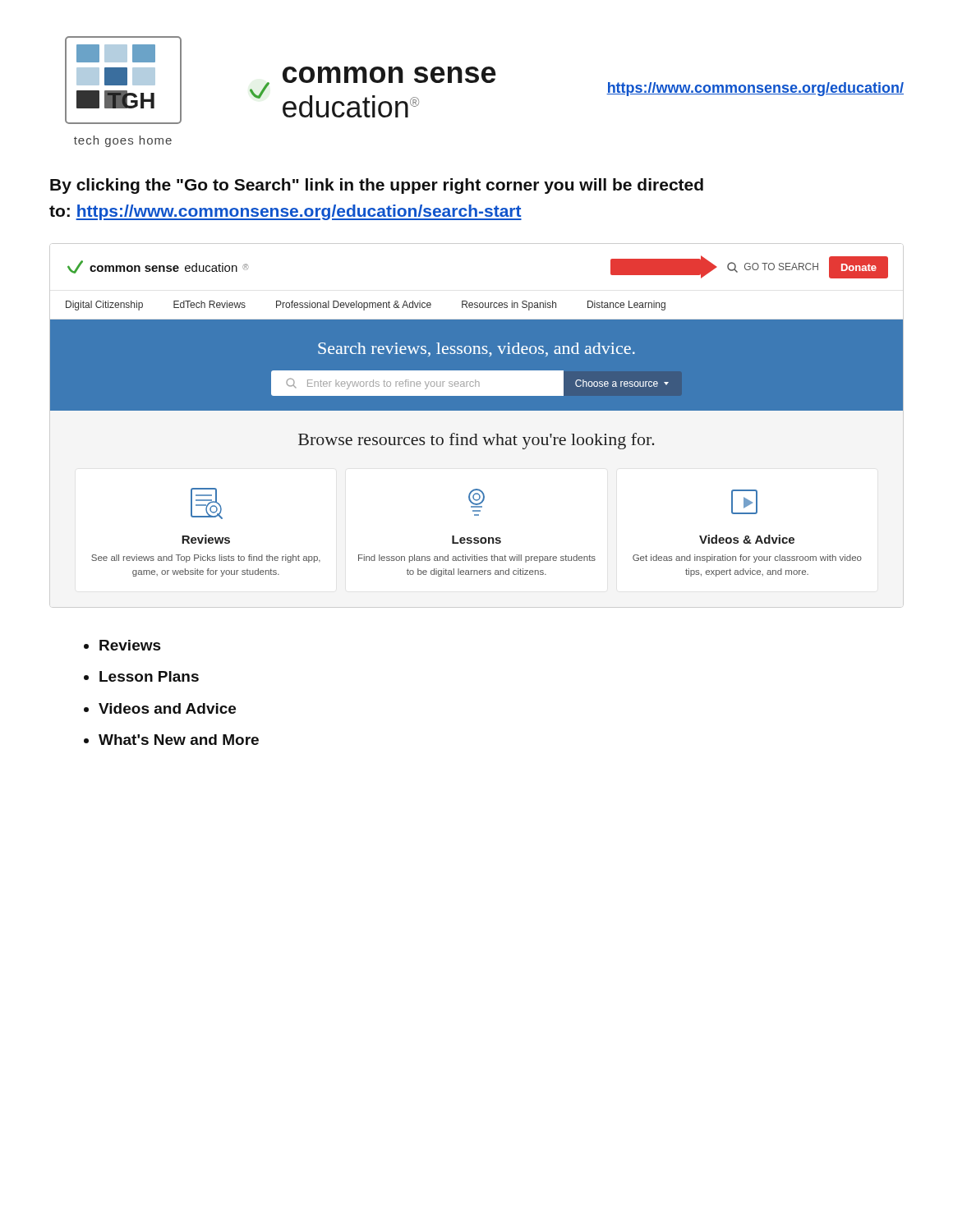
Task: Locate the text "What's New and More"
Action: [x=179, y=740]
